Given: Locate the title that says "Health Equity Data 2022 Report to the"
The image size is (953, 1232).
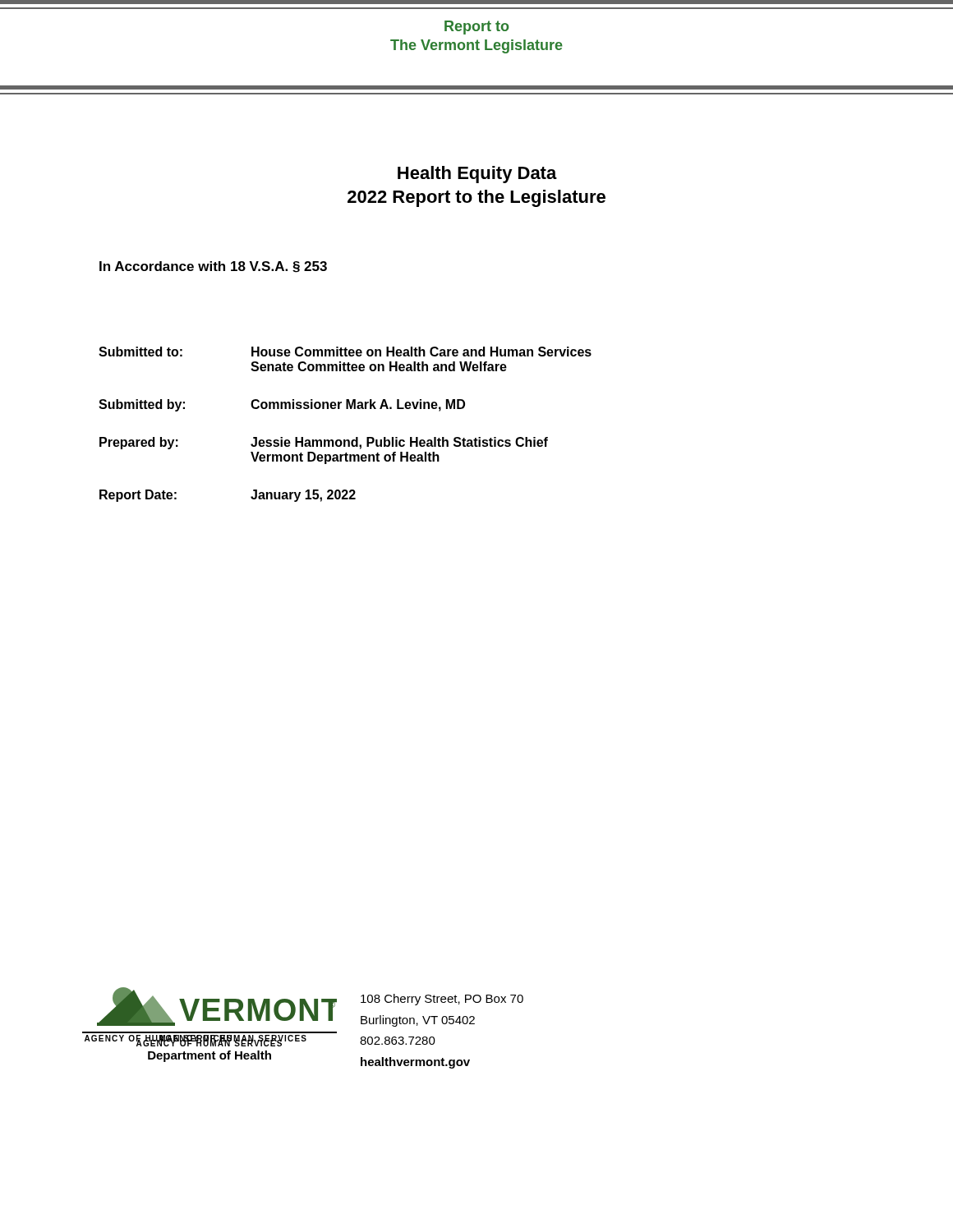Looking at the screenshot, I should [476, 185].
